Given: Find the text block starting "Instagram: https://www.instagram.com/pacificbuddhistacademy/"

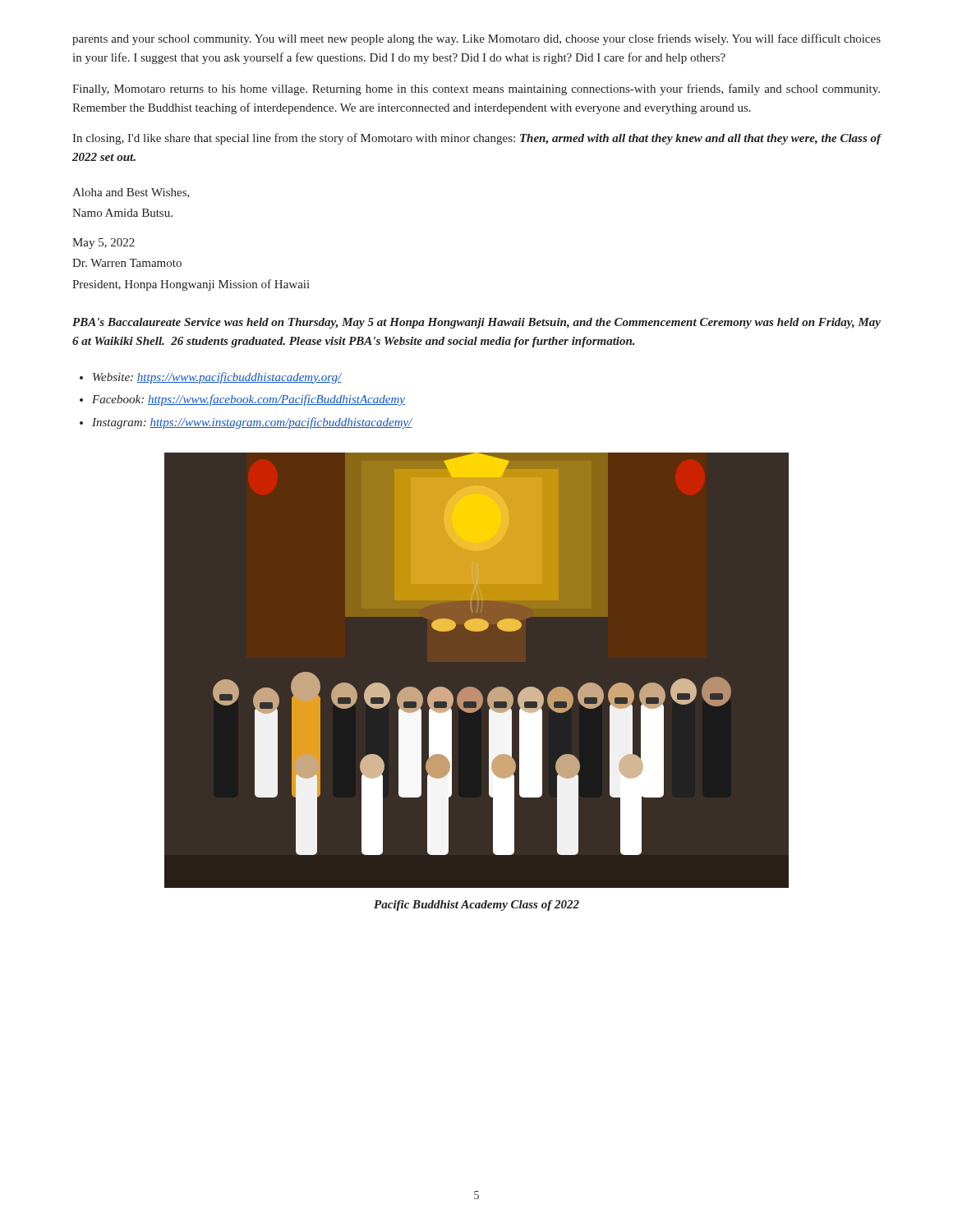Looking at the screenshot, I should click(x=252, y=423).
